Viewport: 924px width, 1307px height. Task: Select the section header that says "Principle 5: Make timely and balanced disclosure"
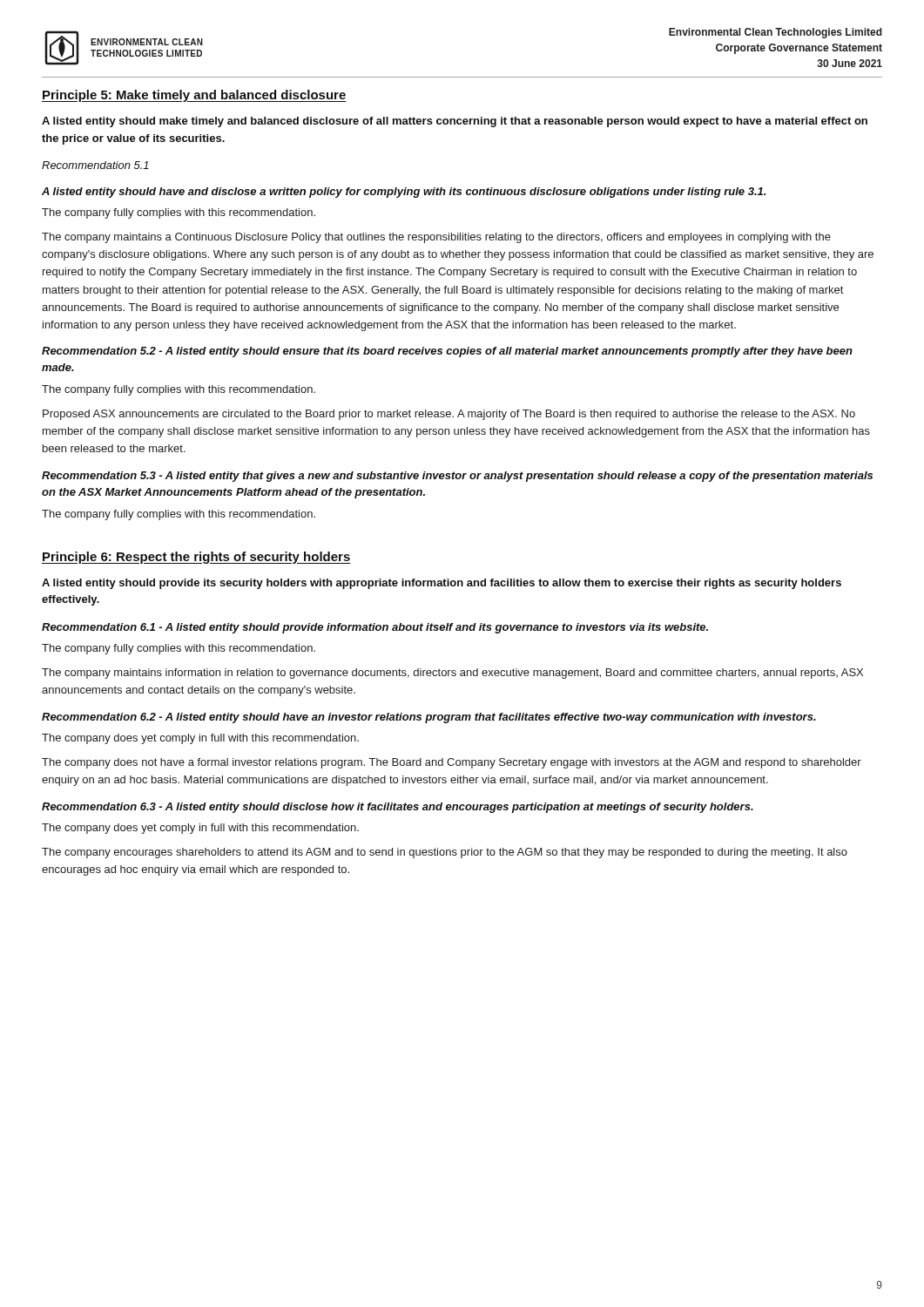click(194, 95)
